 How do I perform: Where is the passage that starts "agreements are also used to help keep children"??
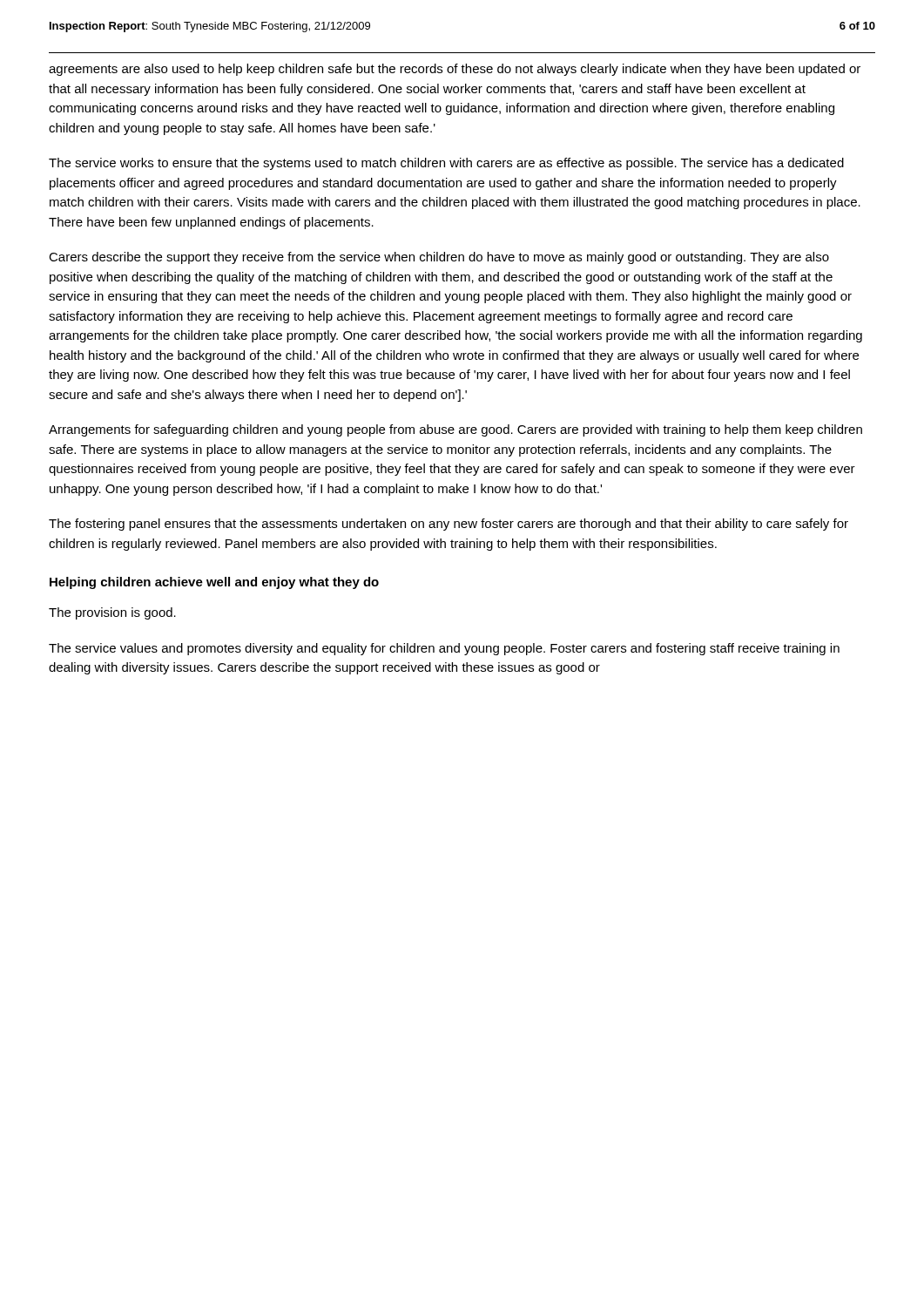coord(462,98)
